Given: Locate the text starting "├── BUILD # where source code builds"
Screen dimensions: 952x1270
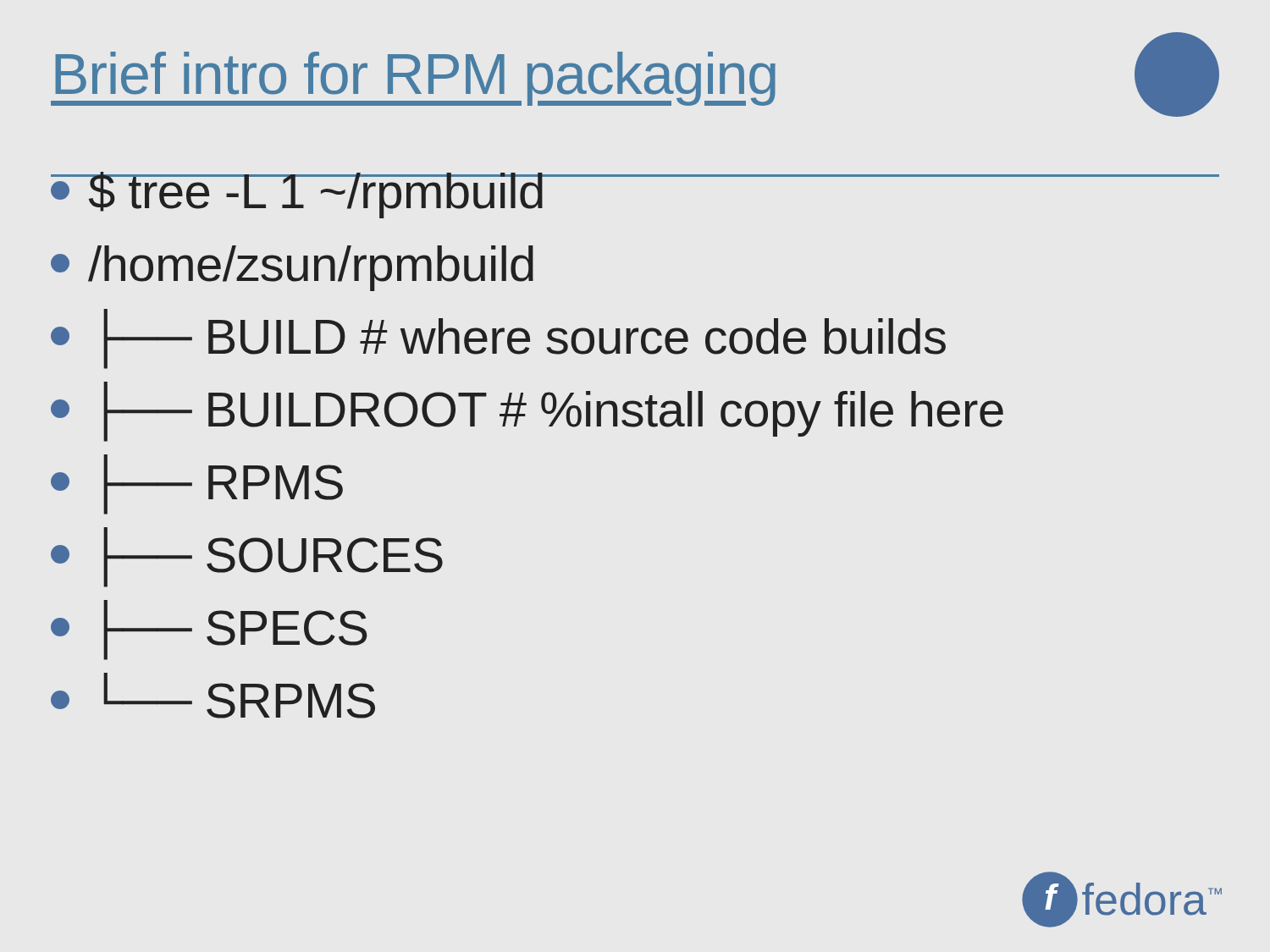Looking at the screenshot, I should pos(499,336).
